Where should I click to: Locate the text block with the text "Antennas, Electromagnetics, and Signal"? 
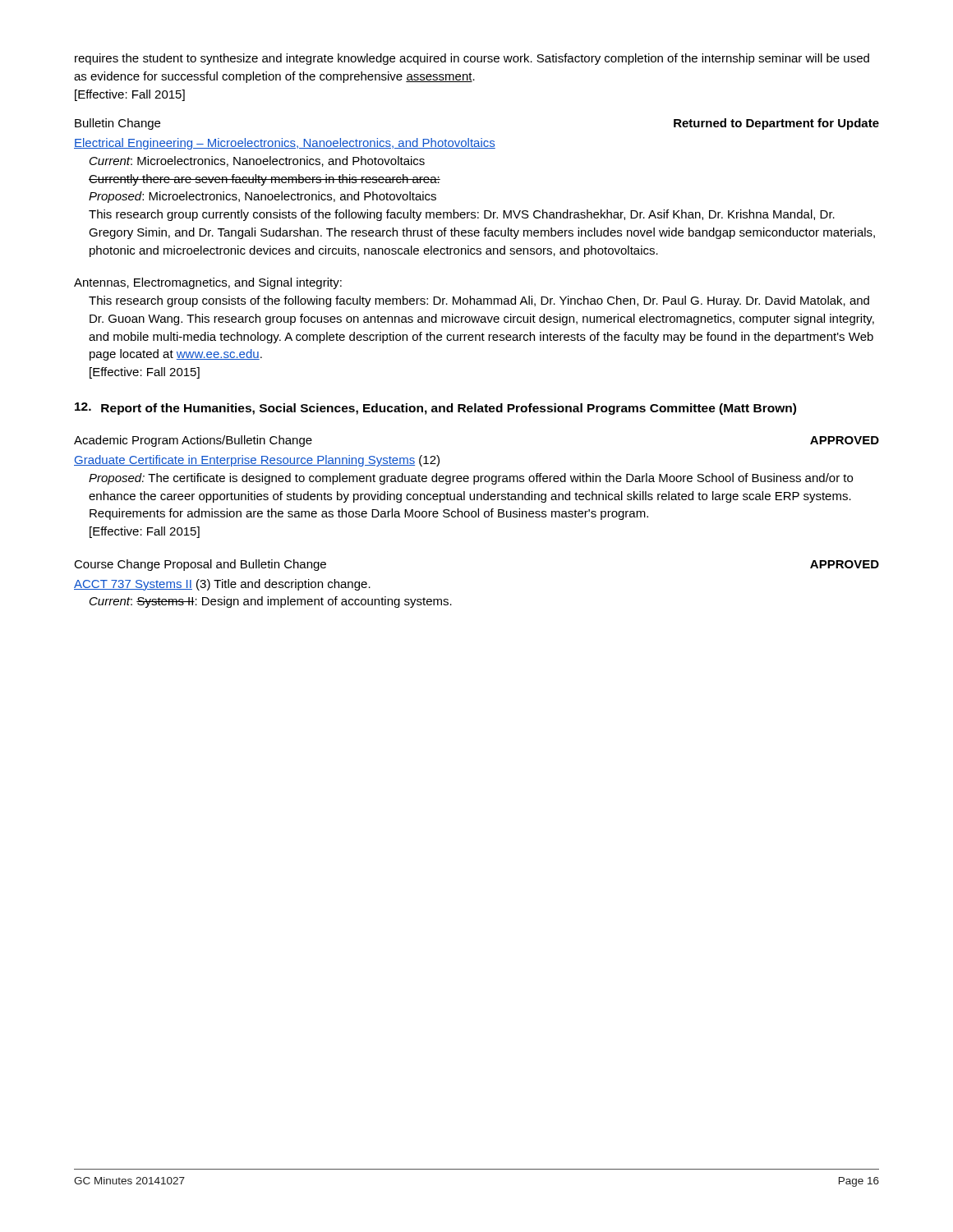476,327
